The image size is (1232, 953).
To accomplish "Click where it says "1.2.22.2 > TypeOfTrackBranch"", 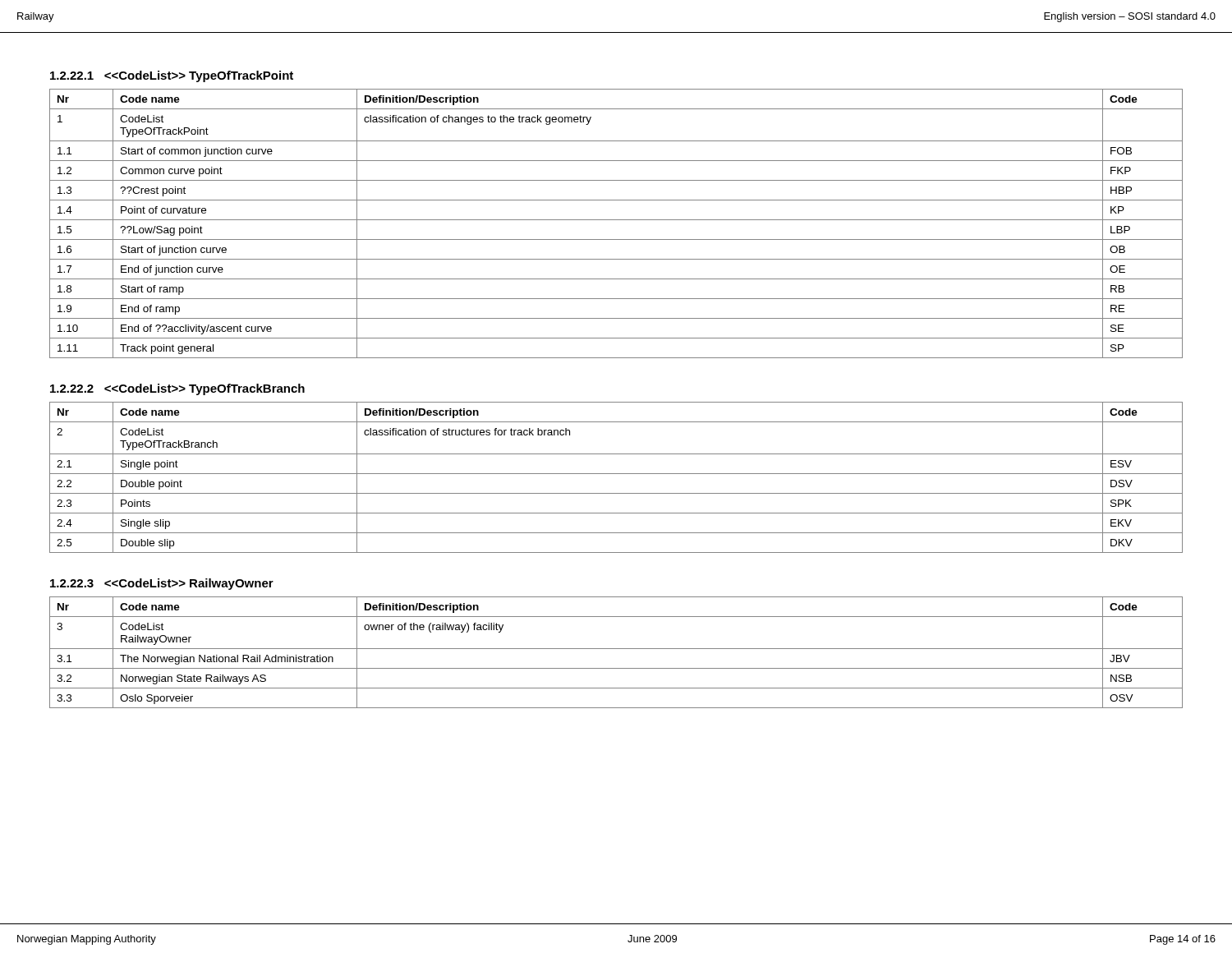I will tap(177, 388).
